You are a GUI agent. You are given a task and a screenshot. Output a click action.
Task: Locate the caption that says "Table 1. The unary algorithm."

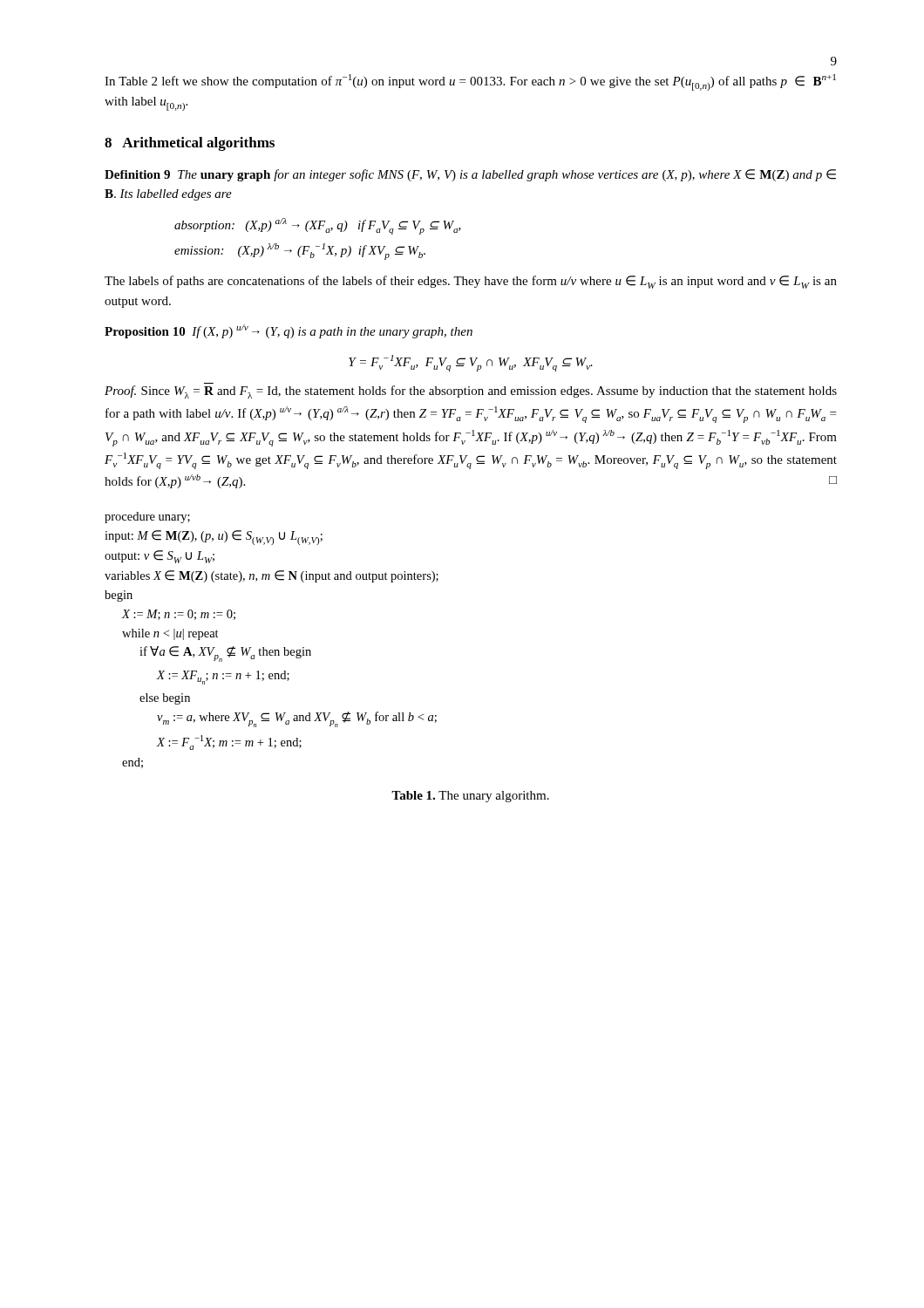tap(471, 795)
